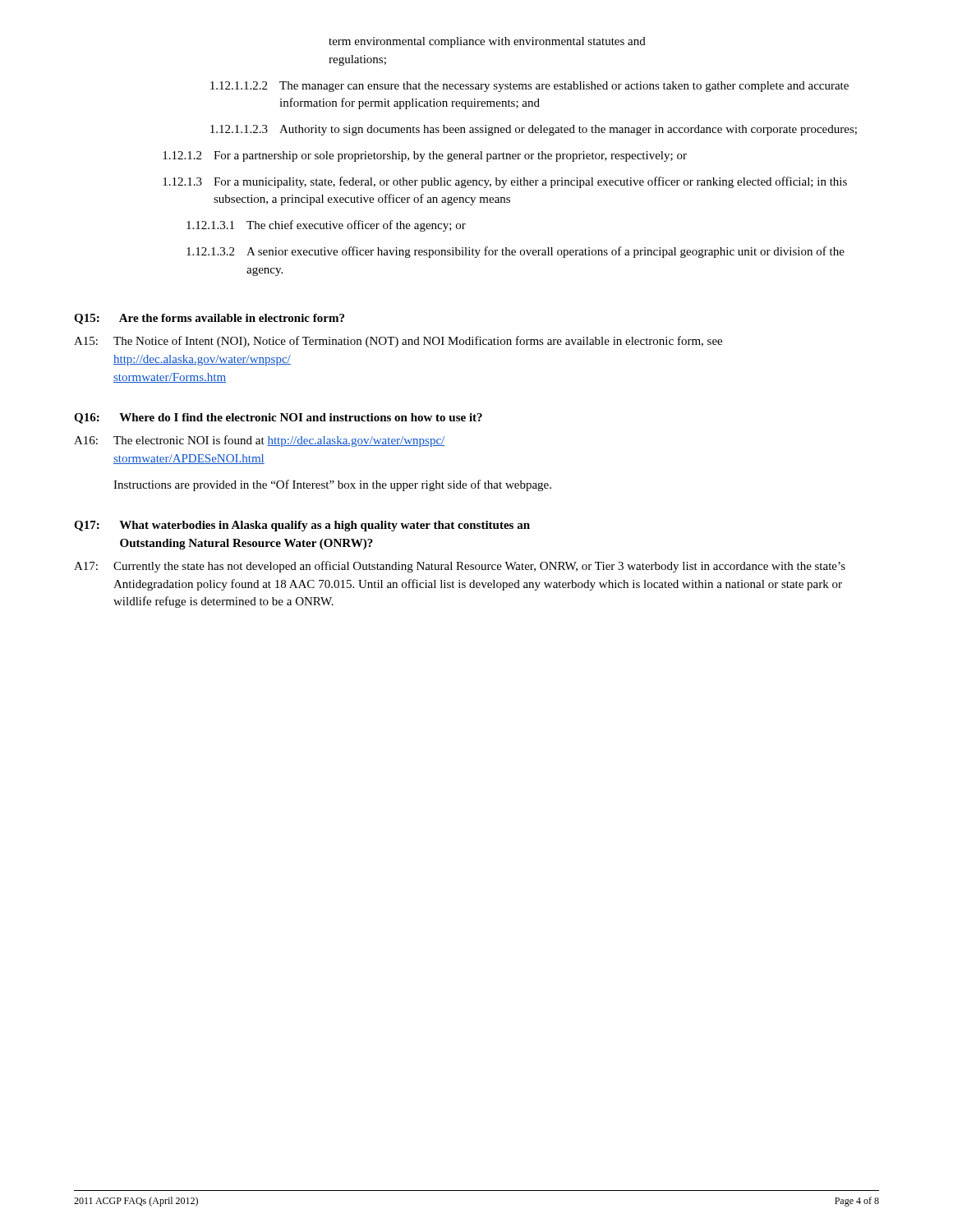The width and height of the screenshot is (953, 1232).
Task: Click the passage that begins "A15: The Notice of Intent (NOI), Notice"
Action: [x=398, y=342]
